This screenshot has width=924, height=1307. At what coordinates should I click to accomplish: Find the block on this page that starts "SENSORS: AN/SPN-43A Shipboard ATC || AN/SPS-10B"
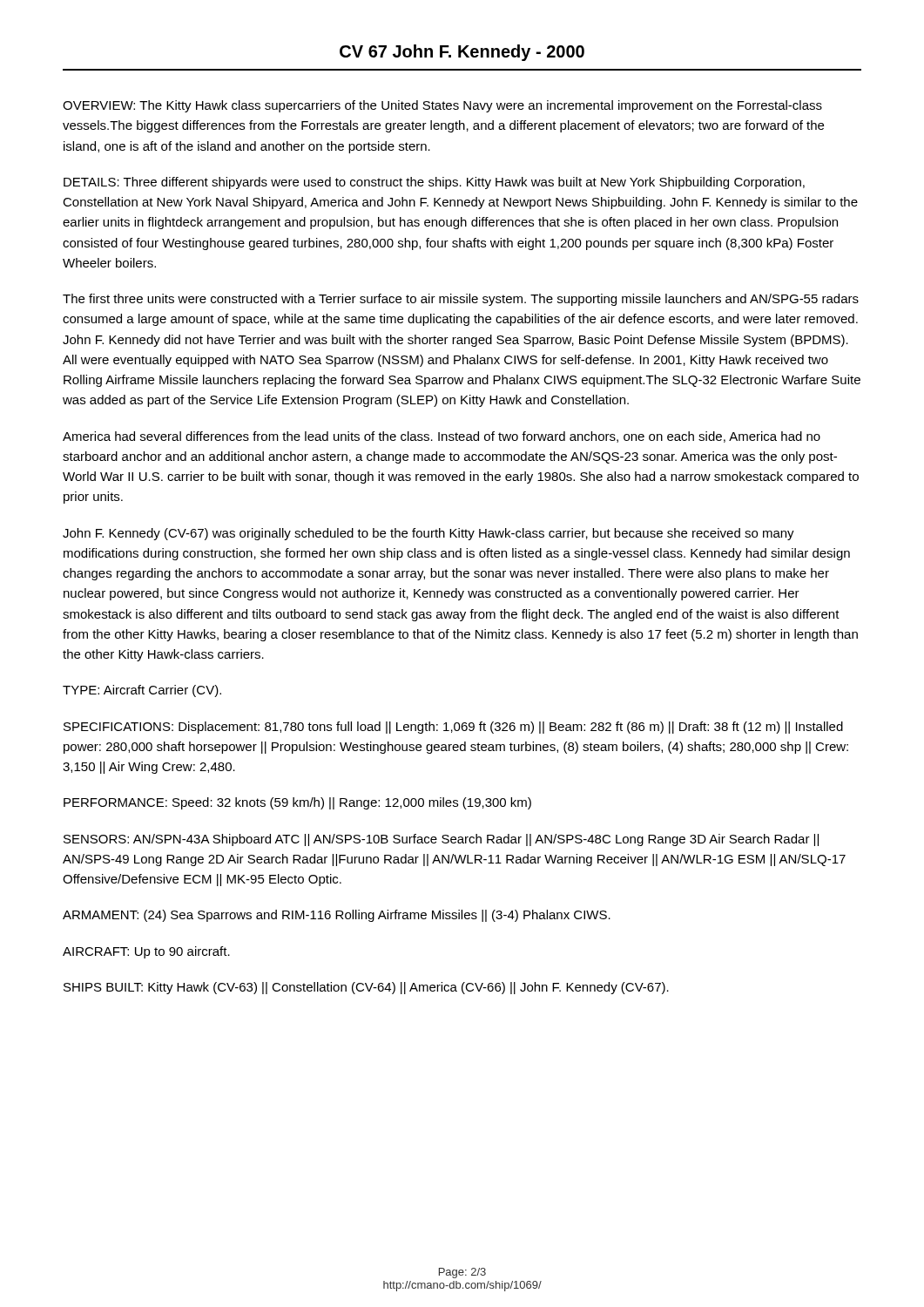click(454, 859)
